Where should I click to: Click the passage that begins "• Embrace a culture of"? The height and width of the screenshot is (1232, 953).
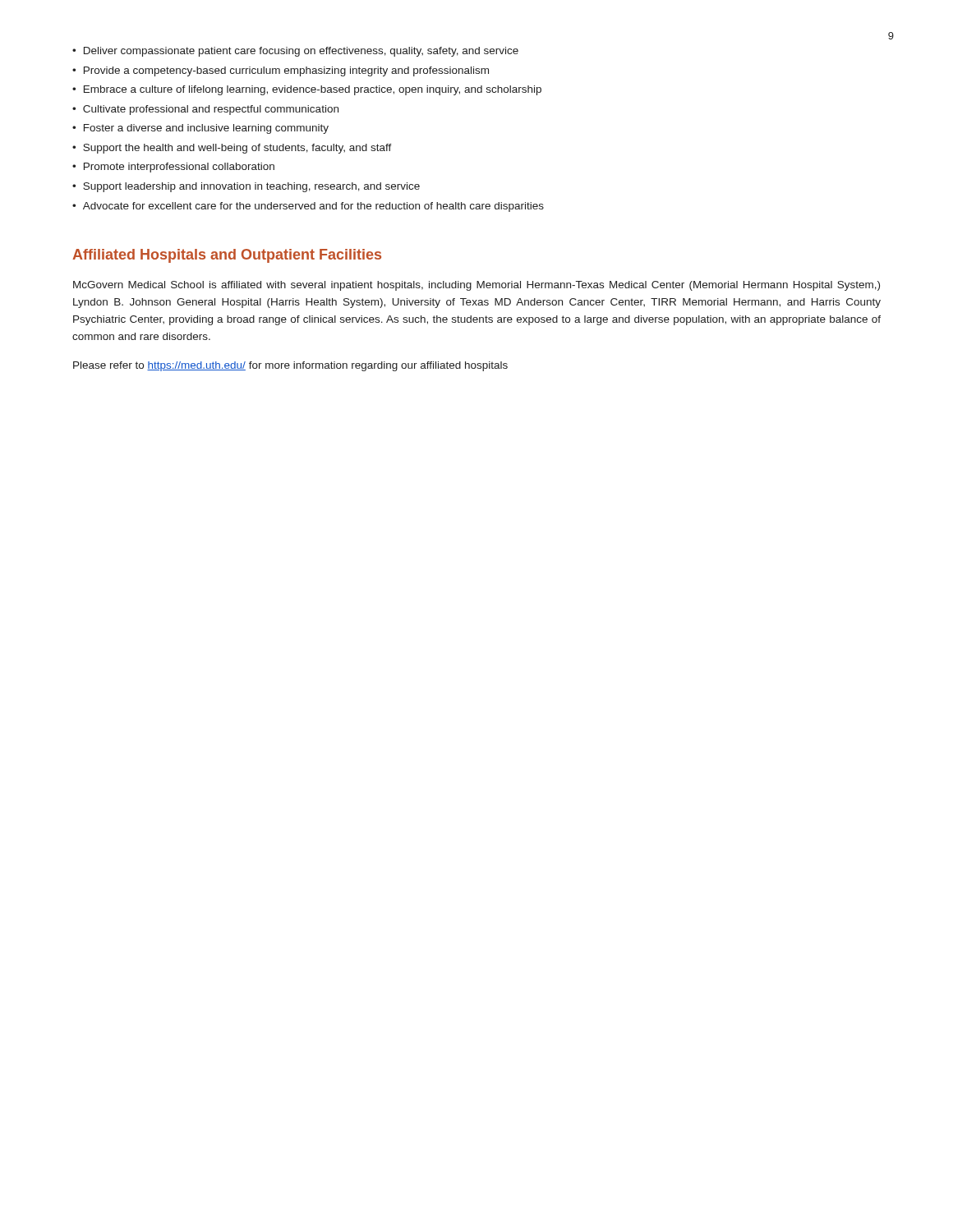[x=307, y=89]
